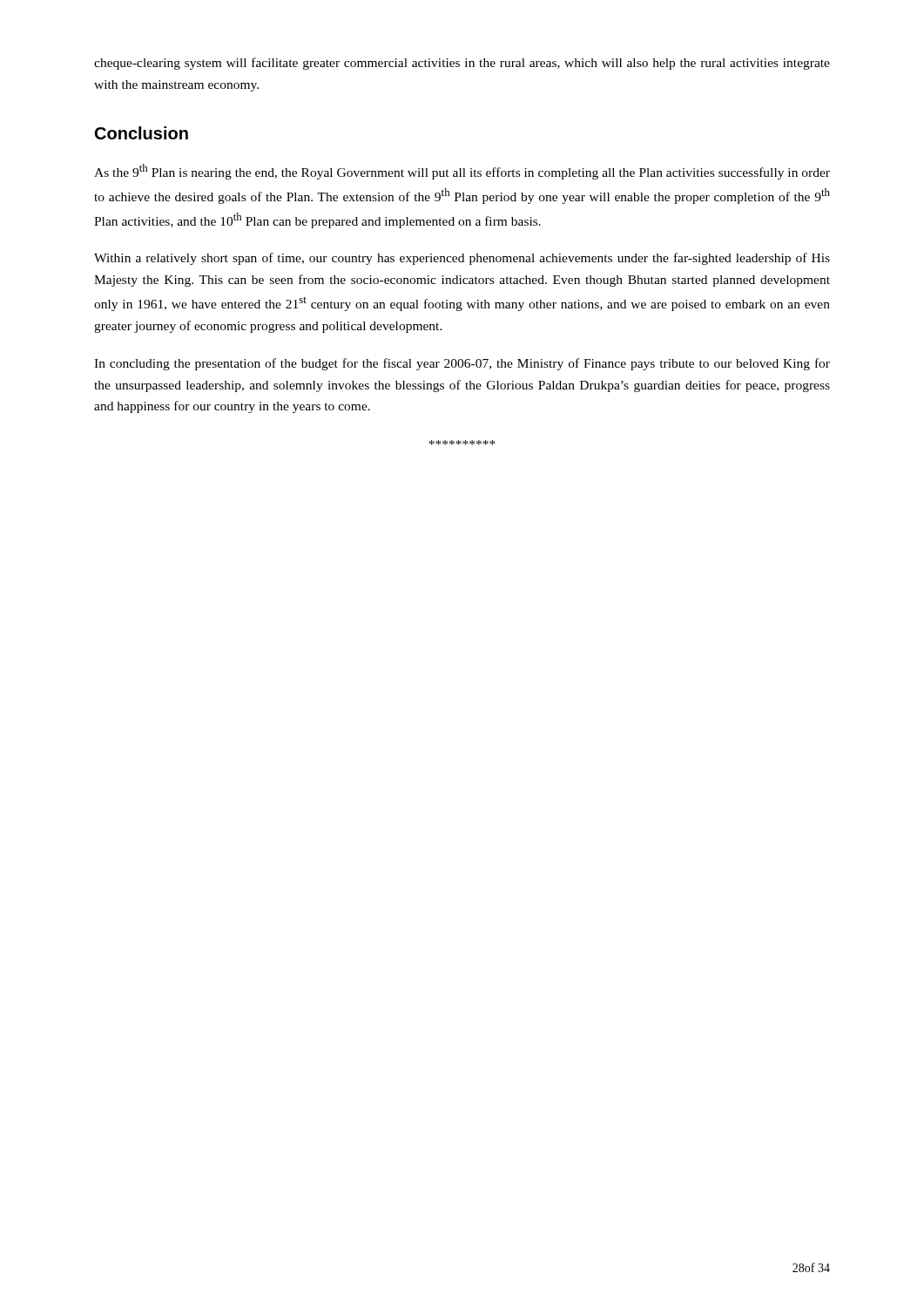Click on the region starting "cheque-clearing system will facilitate greater"
The width and height of the screenshot is (924, 1307).
[x=462, y=73]
